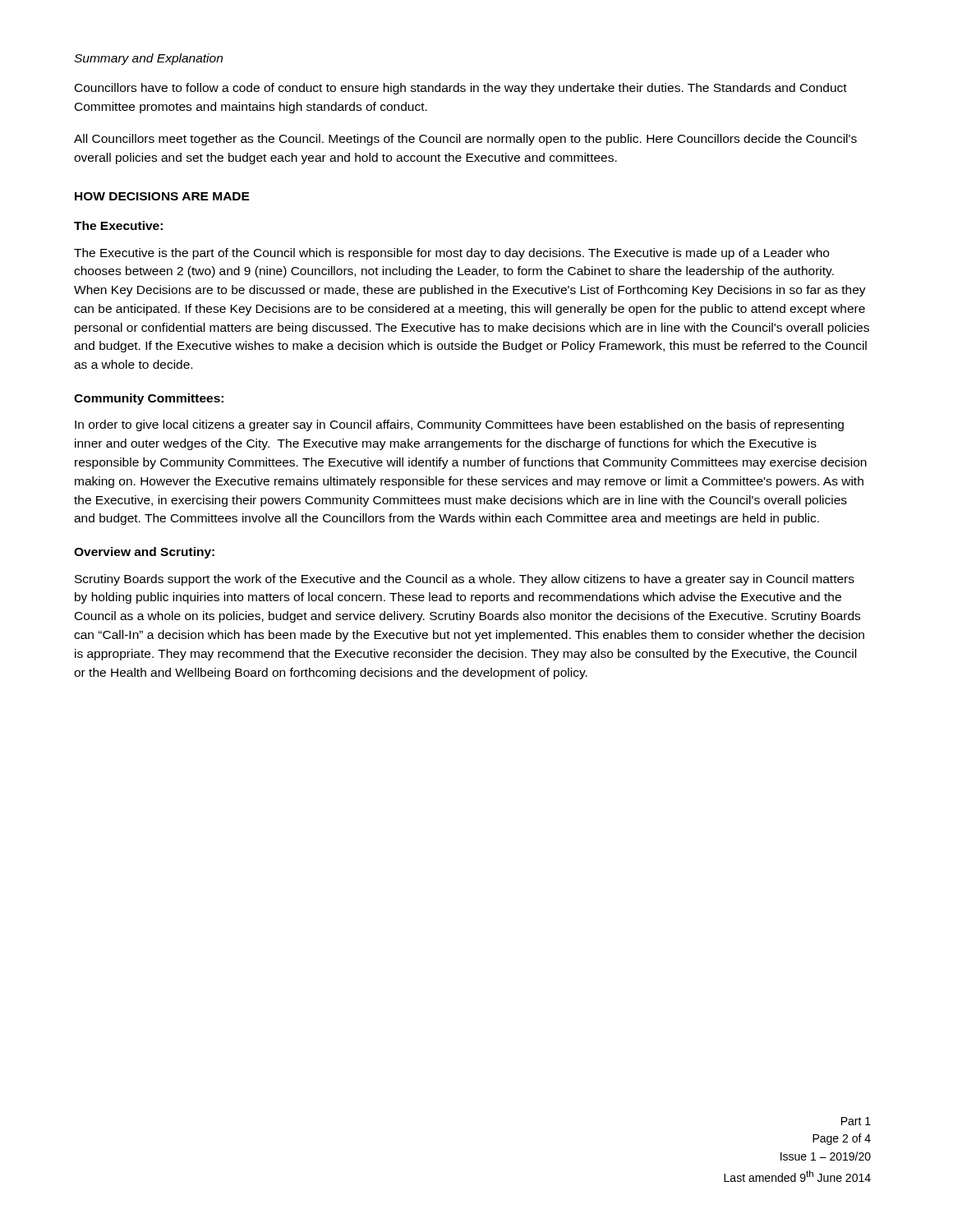Image resolution: width=953 pixels, height=1232 pixels.
Task: Select the element starting "HOW DECISIONS ARE MADE"
Action: point(162,196)
